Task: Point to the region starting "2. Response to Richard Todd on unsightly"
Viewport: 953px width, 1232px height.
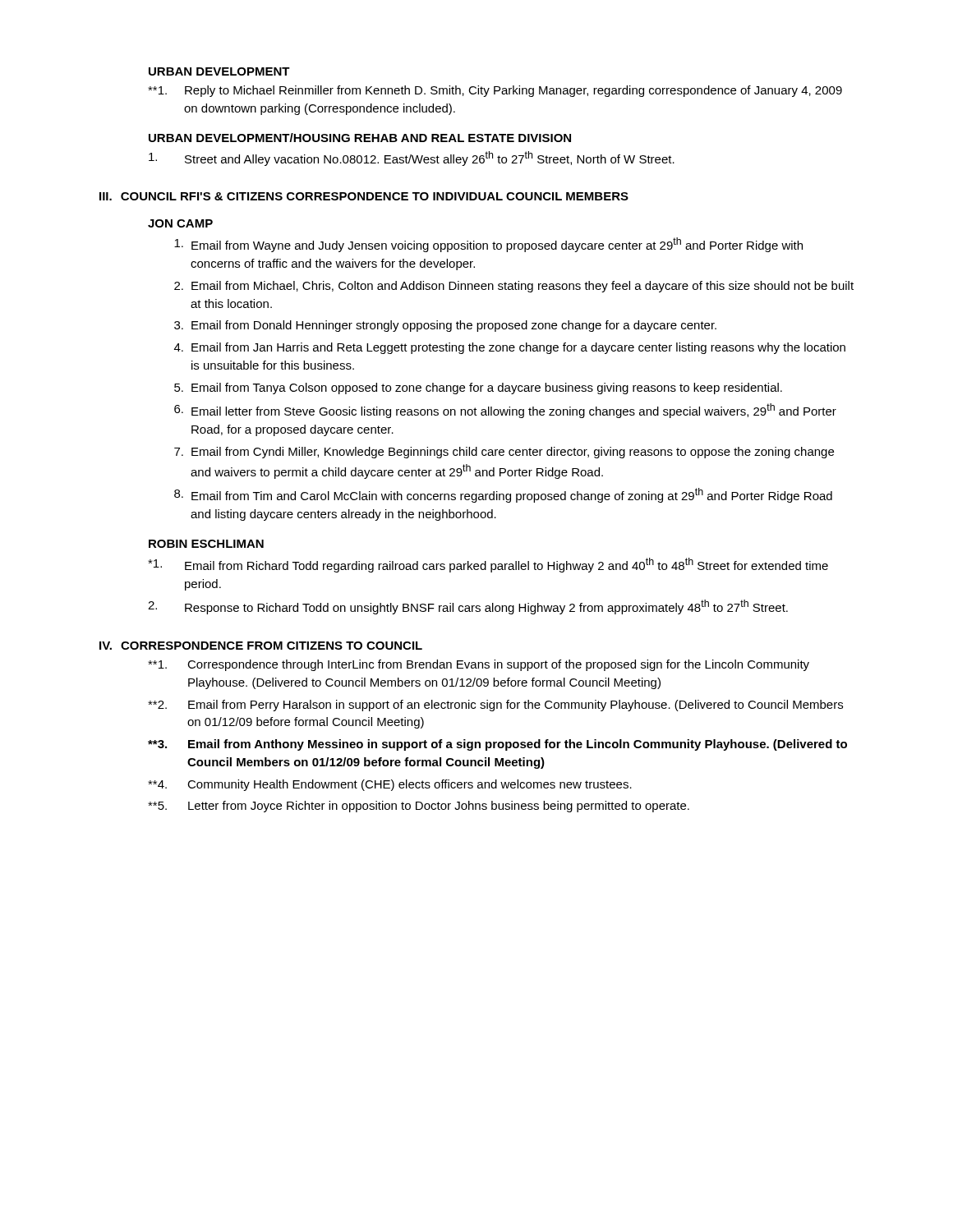Action: (x=501, y=607)
